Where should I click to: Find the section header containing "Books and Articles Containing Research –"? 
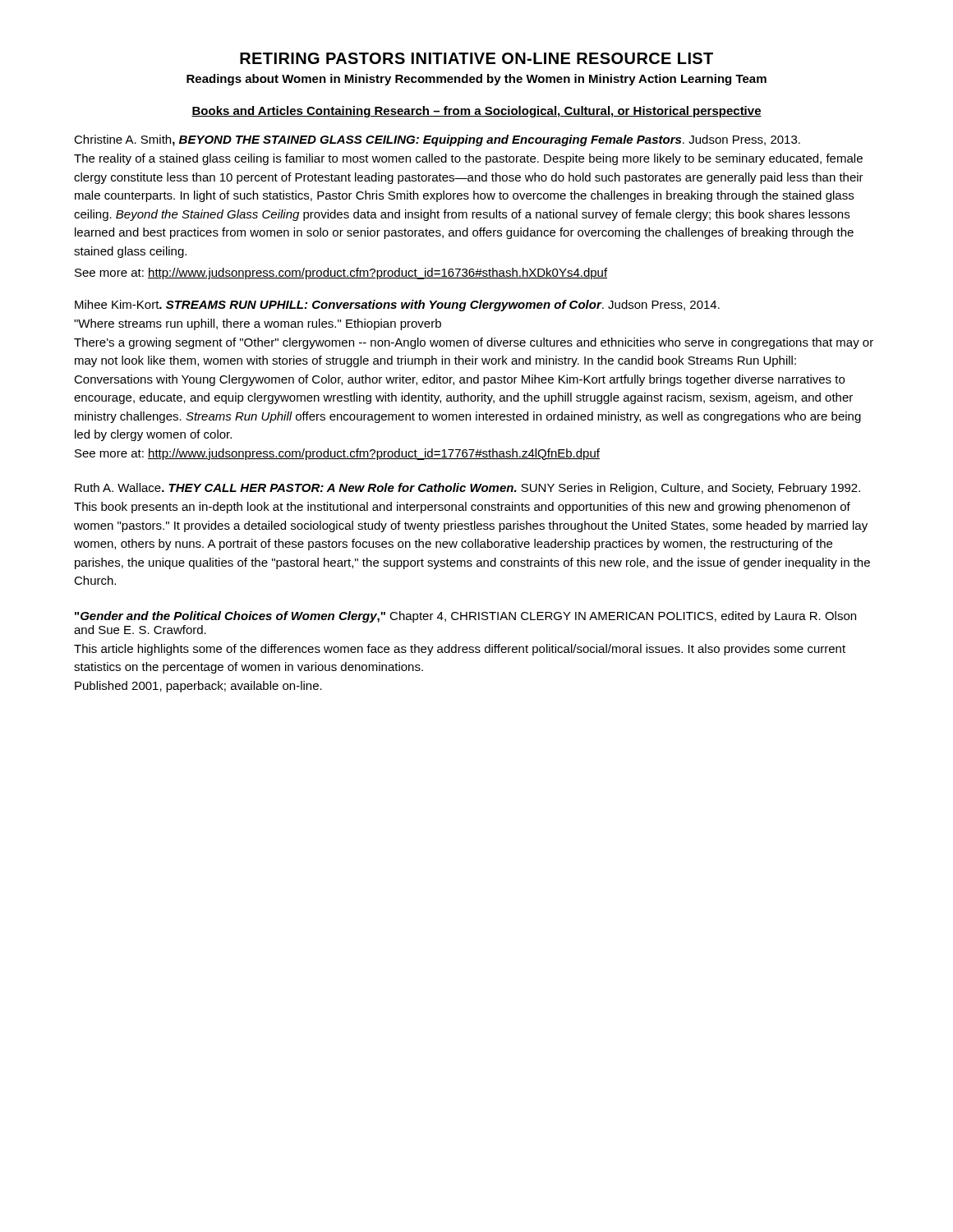click(476, 110)
